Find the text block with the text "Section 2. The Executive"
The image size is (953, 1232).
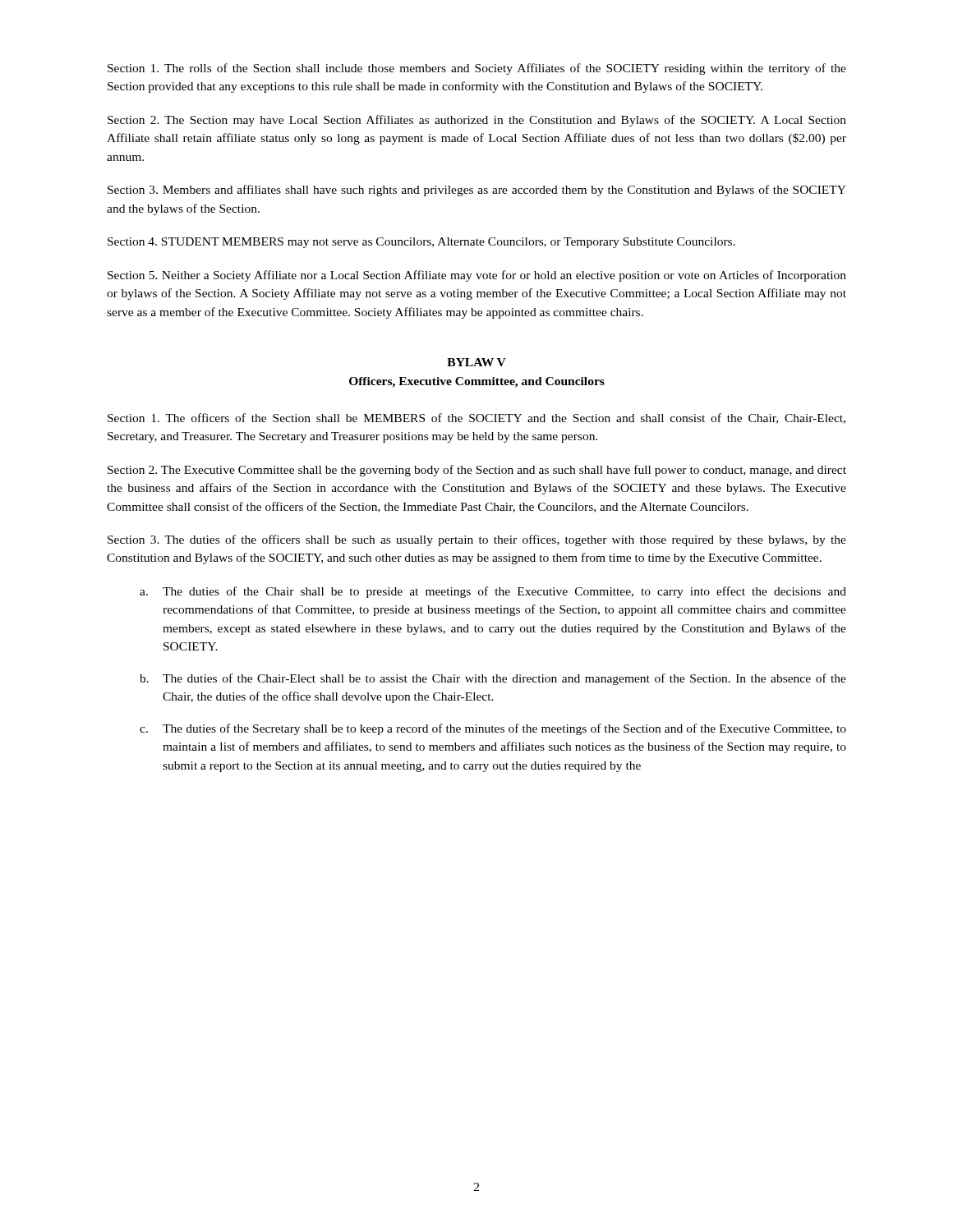point(476,488)
